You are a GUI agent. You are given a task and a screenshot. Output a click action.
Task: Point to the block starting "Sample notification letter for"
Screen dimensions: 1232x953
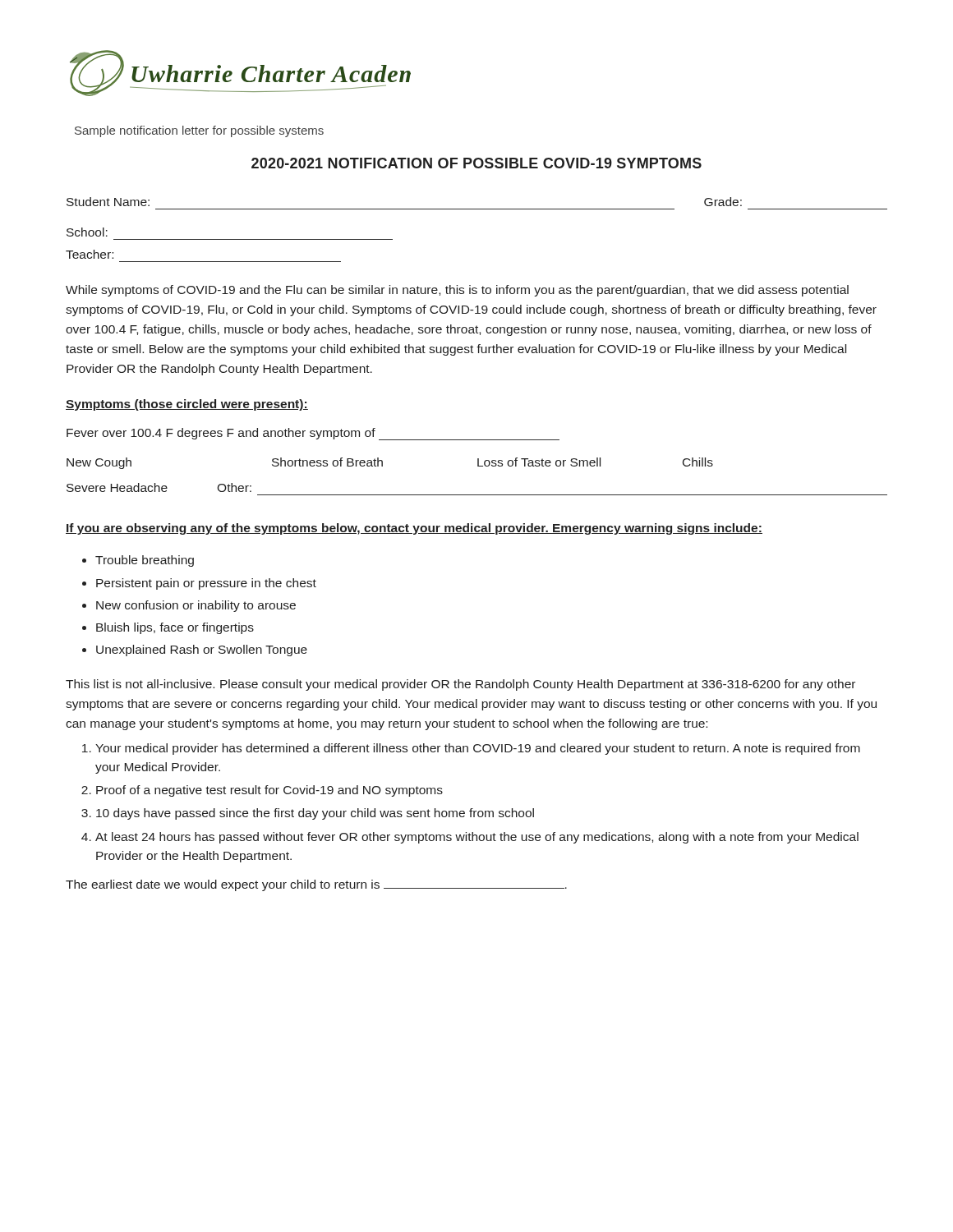199,130
